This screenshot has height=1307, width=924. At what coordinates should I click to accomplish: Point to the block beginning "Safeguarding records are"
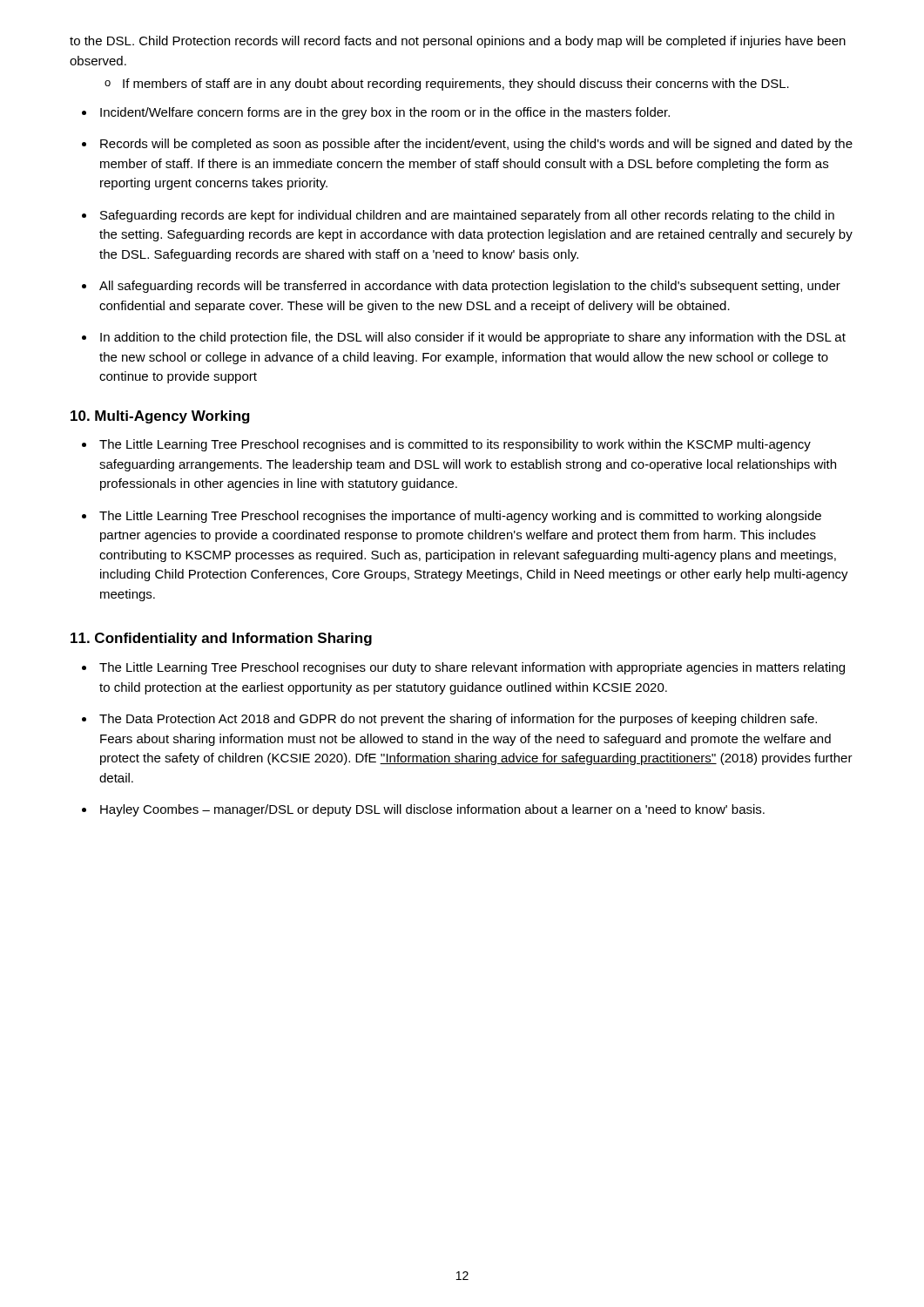point(476,234)
